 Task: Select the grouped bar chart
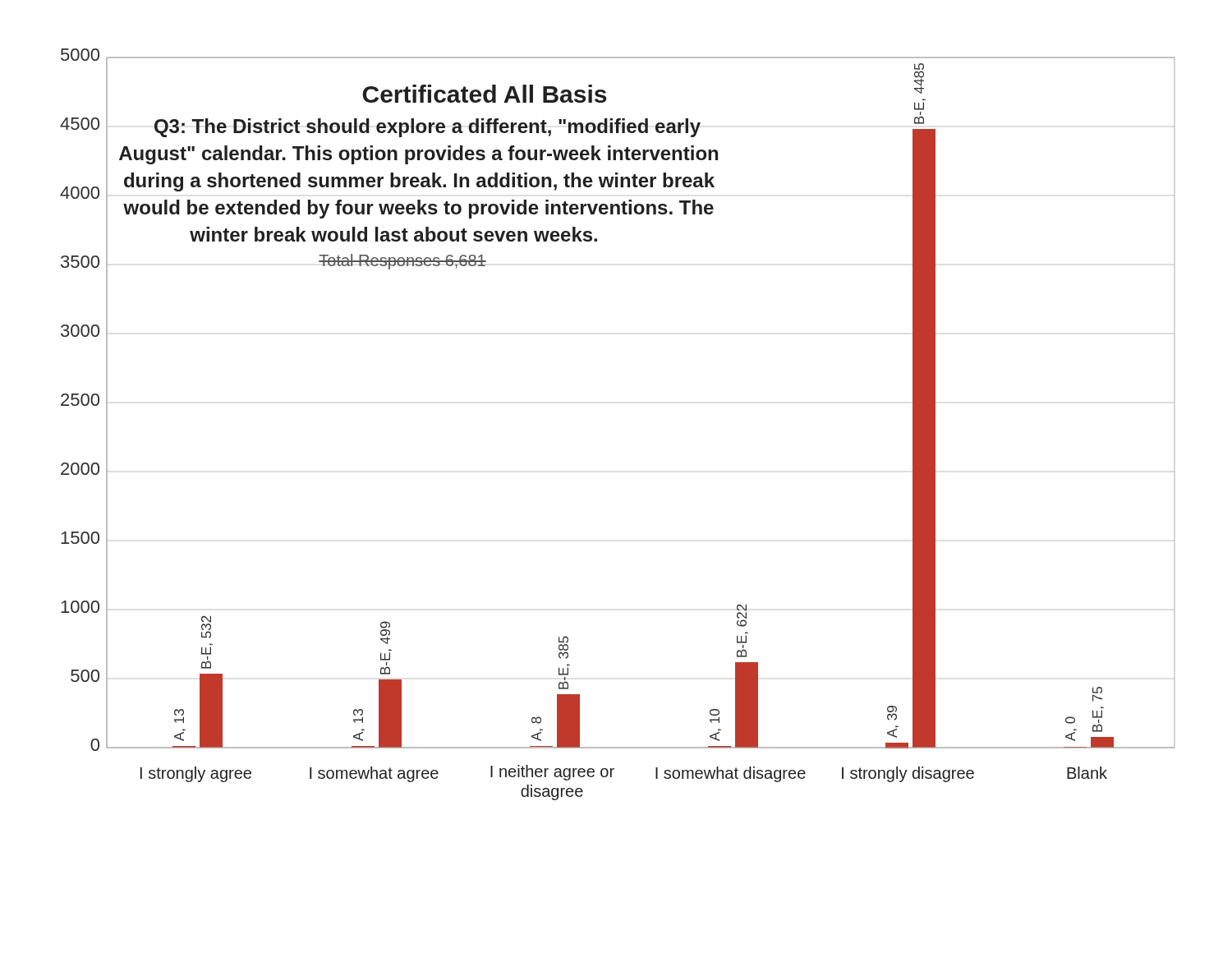[620, 444]
